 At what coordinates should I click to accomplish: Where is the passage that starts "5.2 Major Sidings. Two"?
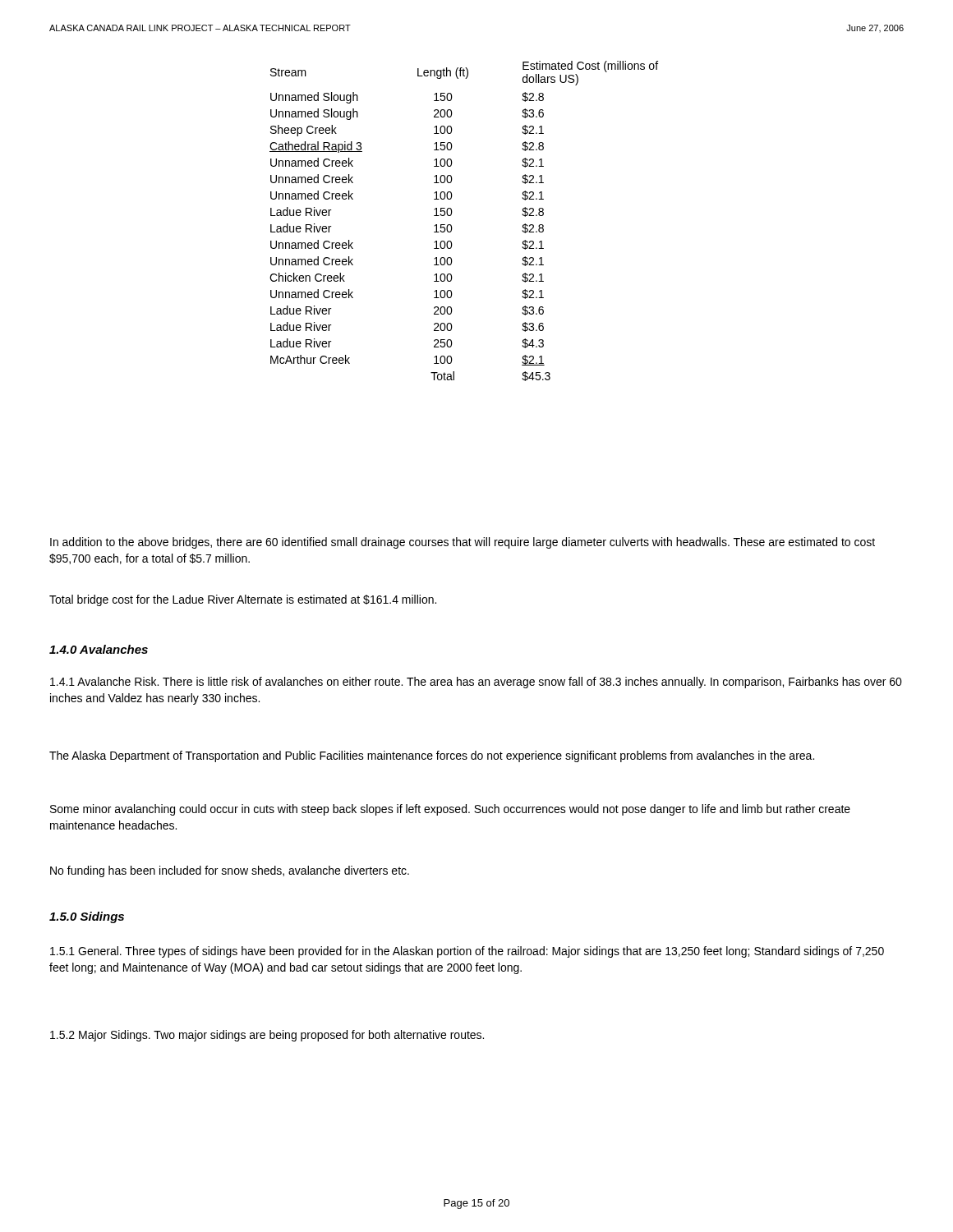coord(267,1035)
